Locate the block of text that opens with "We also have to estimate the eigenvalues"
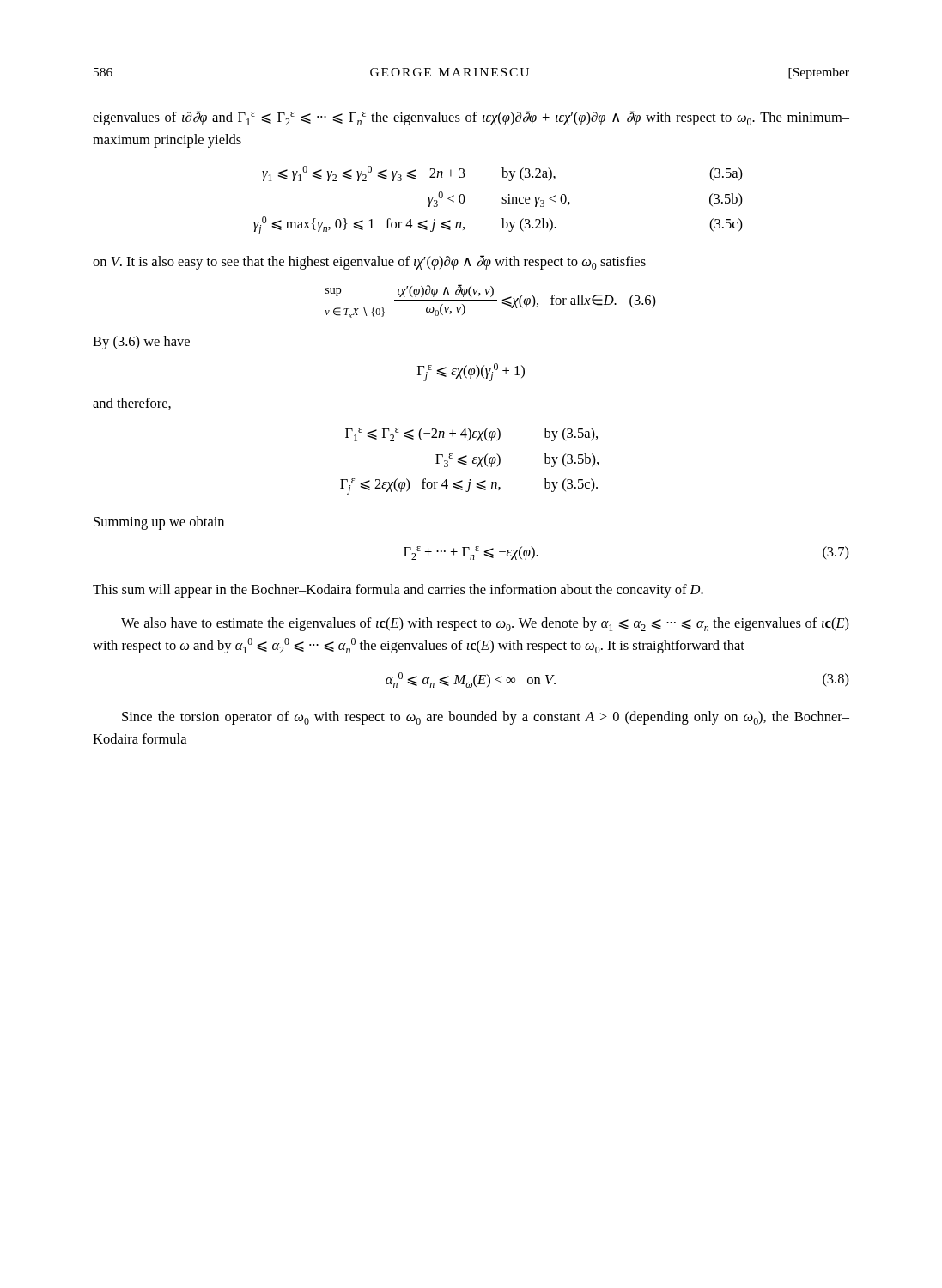The image size is (942, 1288). [x=471, y=635]
